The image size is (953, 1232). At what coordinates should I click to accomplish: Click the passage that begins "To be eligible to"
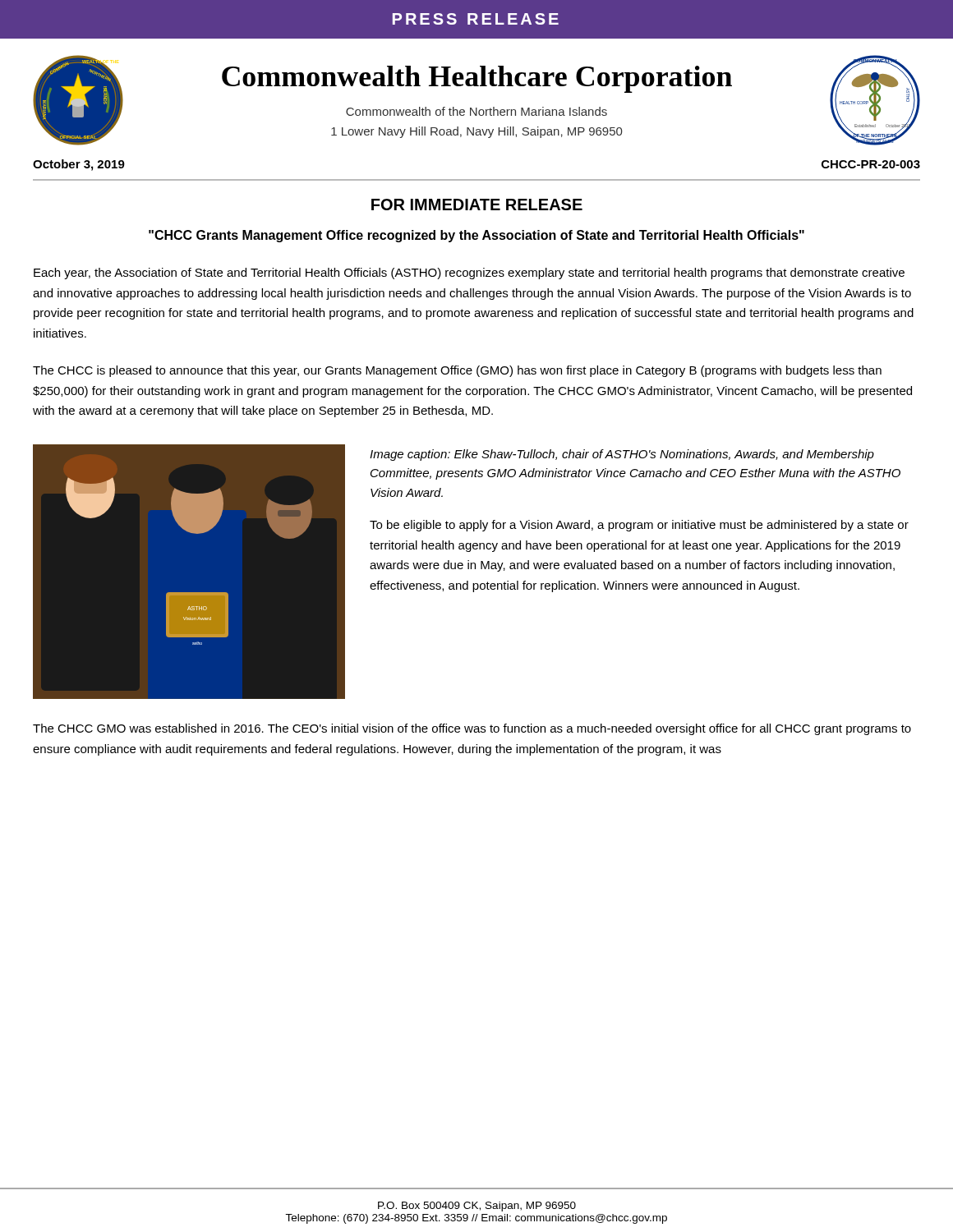point(639,555)
